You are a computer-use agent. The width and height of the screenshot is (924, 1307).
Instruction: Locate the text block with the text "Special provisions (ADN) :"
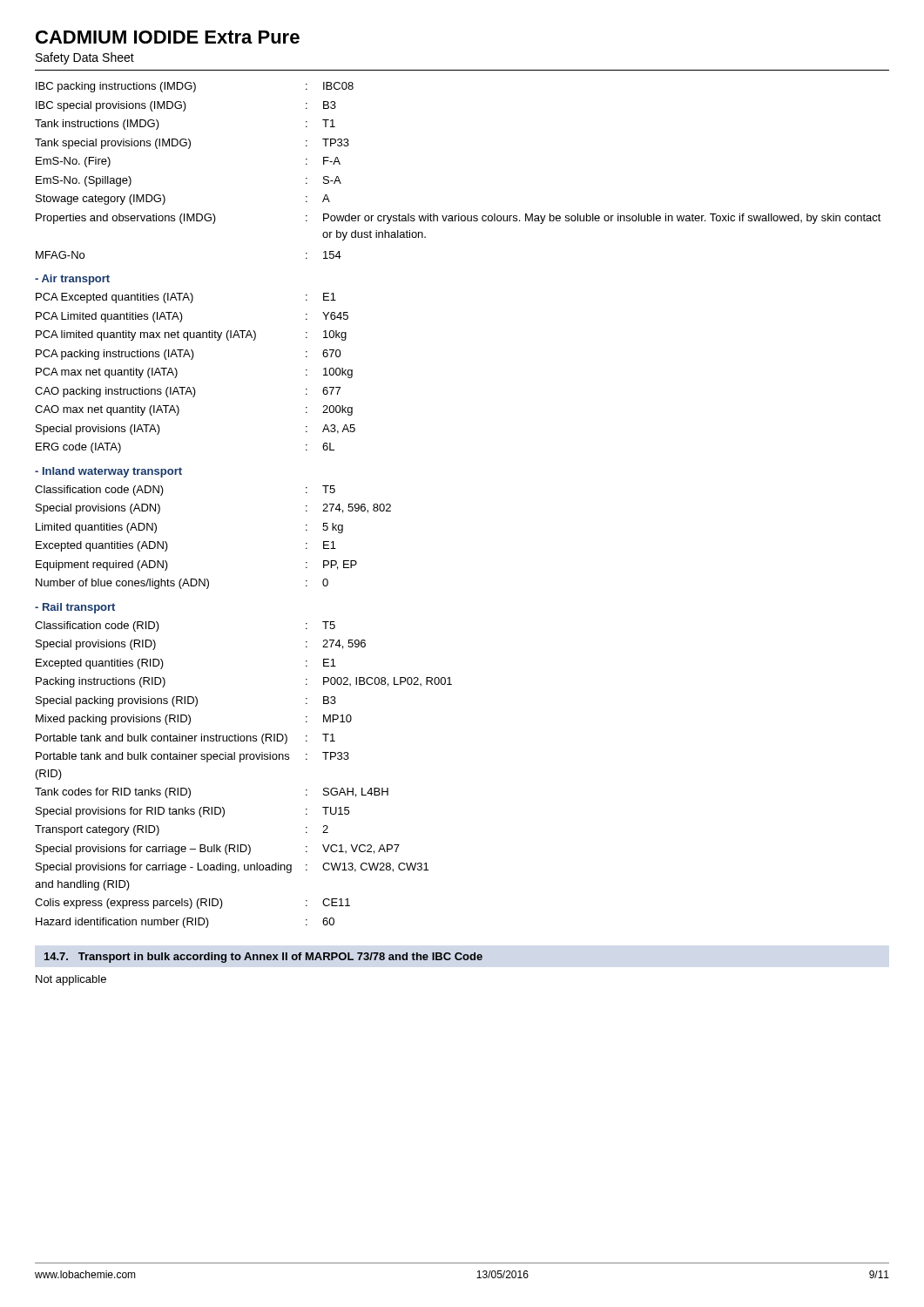[x=102, y=508]
